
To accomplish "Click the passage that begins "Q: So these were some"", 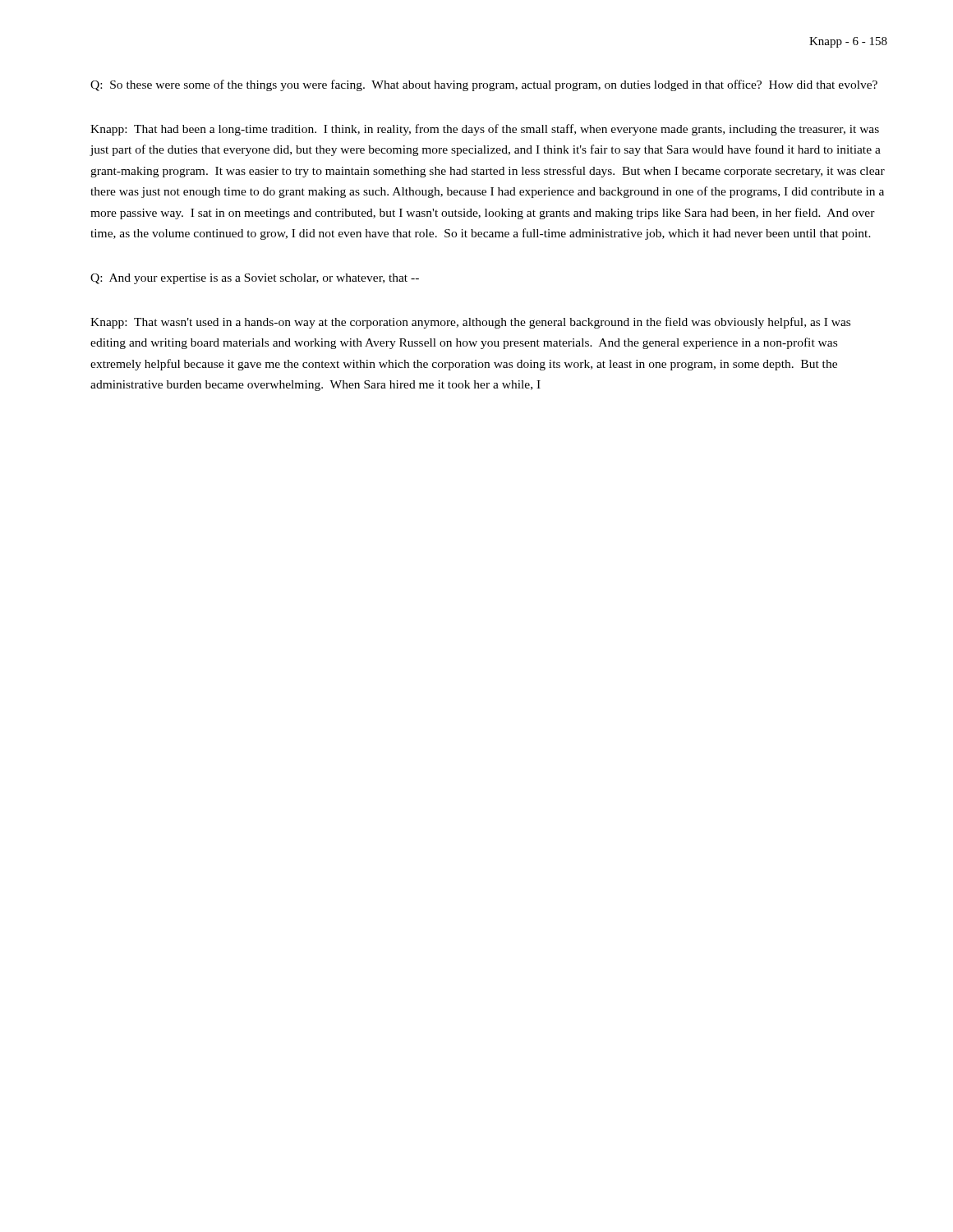I will tap(484, 84).
